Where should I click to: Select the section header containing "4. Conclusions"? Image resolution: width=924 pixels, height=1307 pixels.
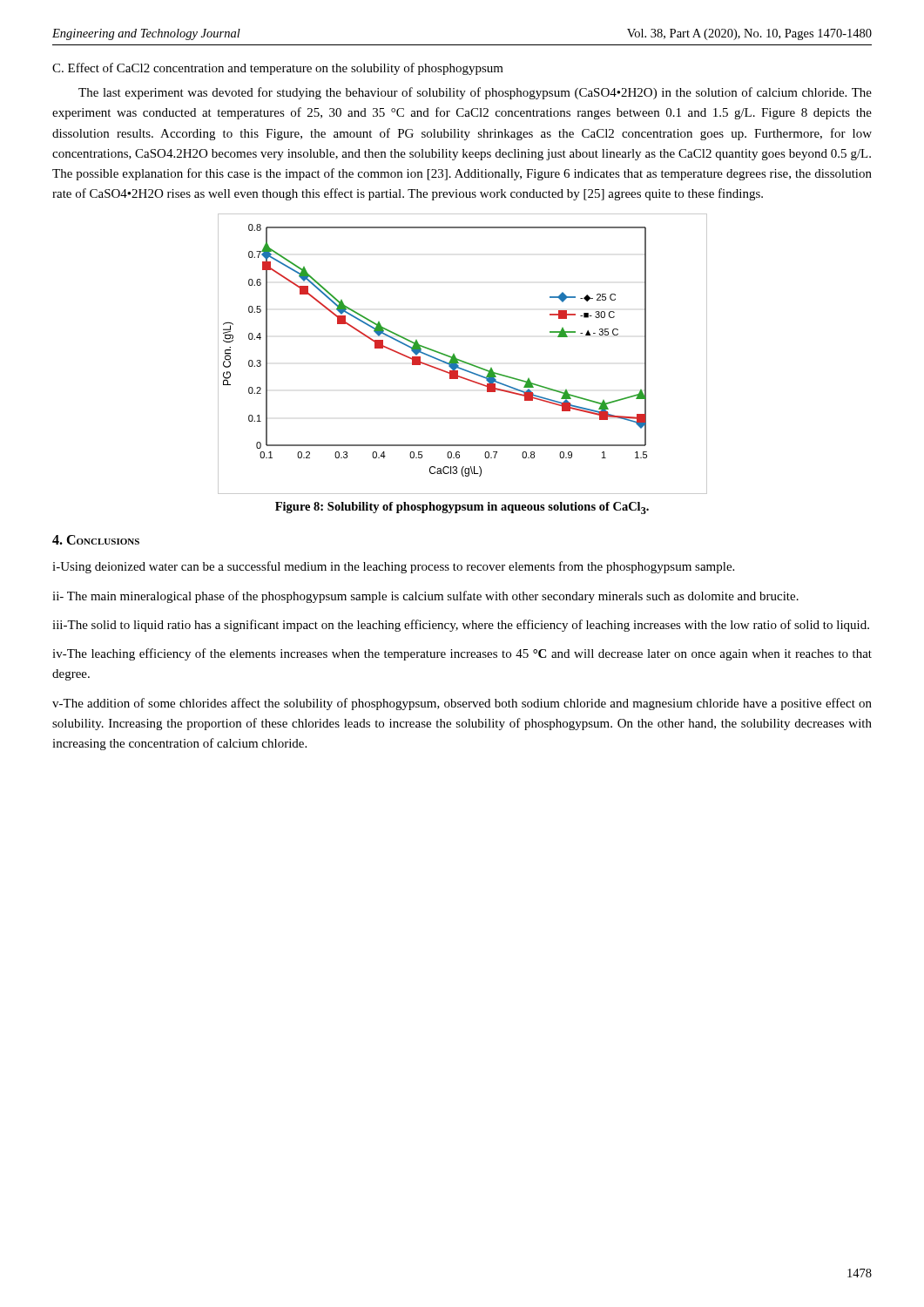pyautogui.click(x=96, y=540)
